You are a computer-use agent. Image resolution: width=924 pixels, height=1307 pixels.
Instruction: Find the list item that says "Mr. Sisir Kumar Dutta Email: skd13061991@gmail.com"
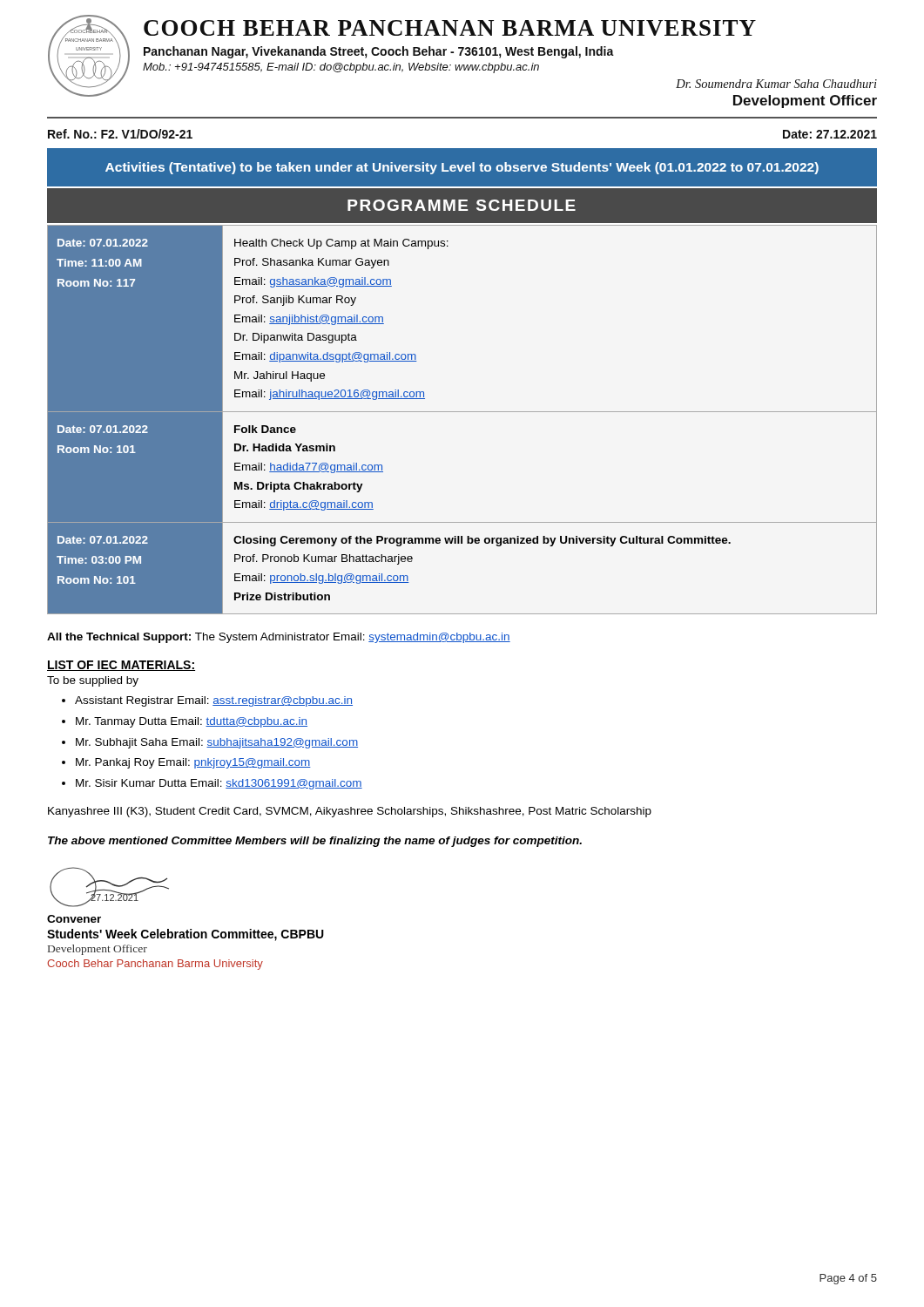click(x=218, y=783)
